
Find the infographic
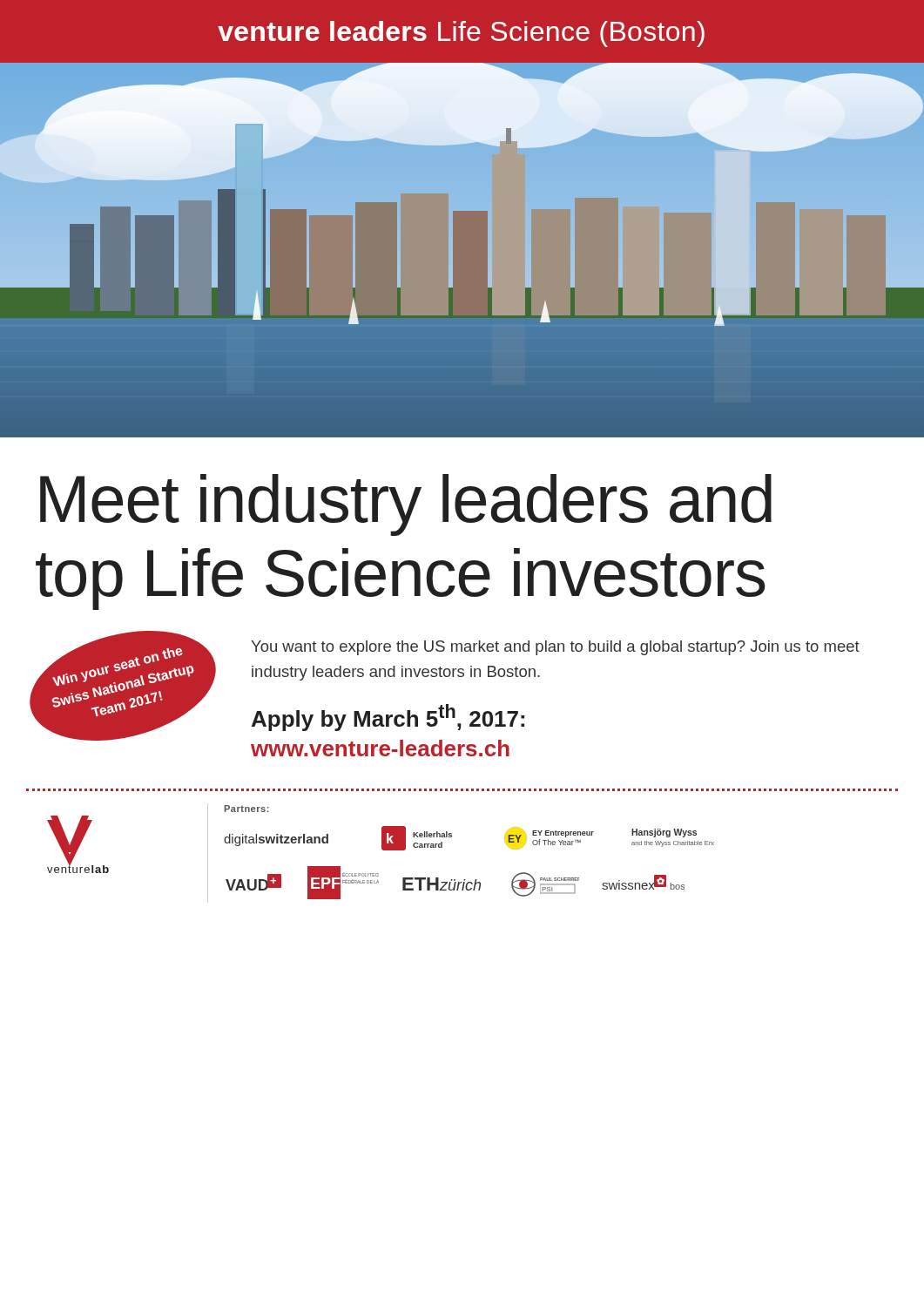tap(123, 686)
